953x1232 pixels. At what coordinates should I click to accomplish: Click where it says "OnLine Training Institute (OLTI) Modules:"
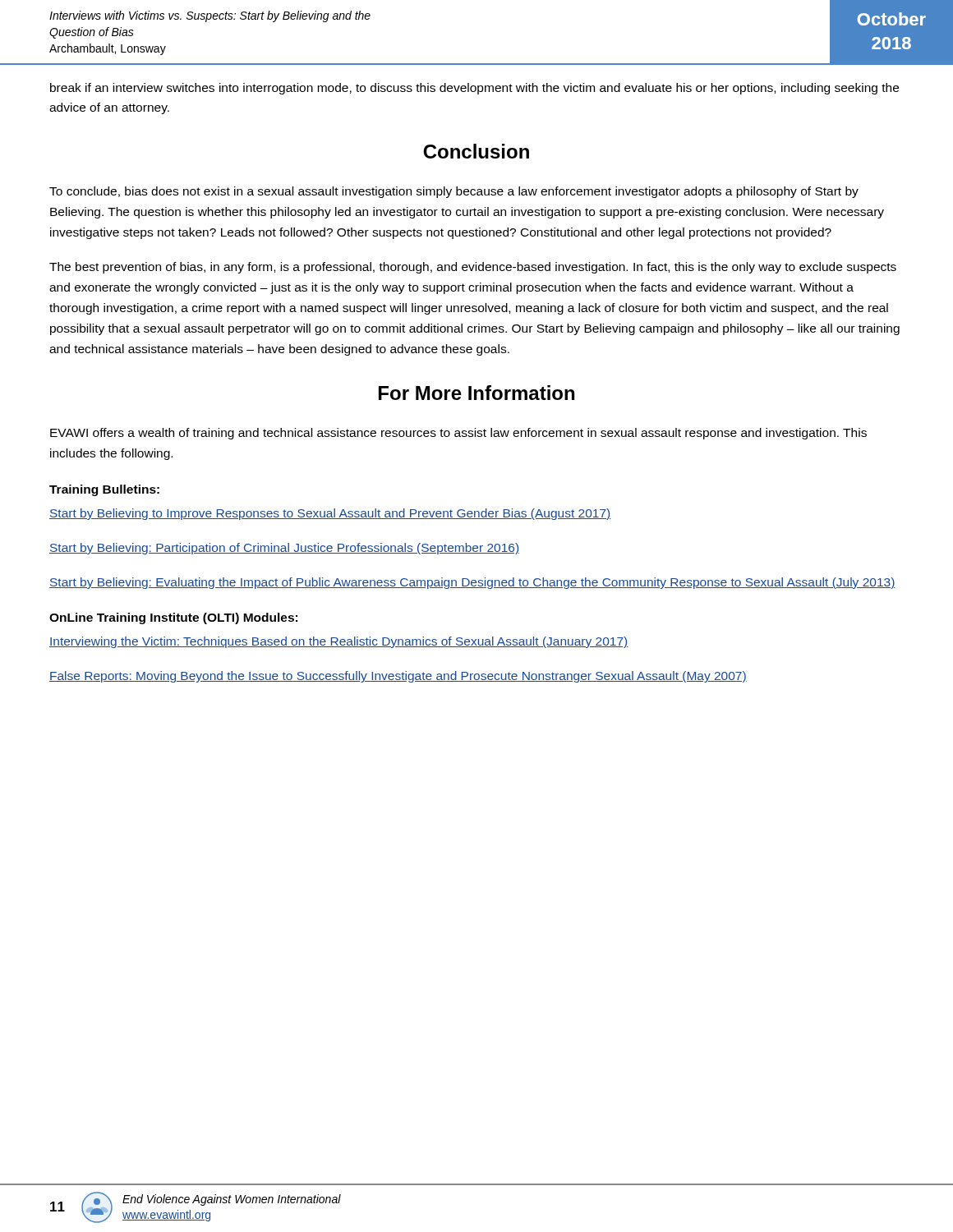174,617
